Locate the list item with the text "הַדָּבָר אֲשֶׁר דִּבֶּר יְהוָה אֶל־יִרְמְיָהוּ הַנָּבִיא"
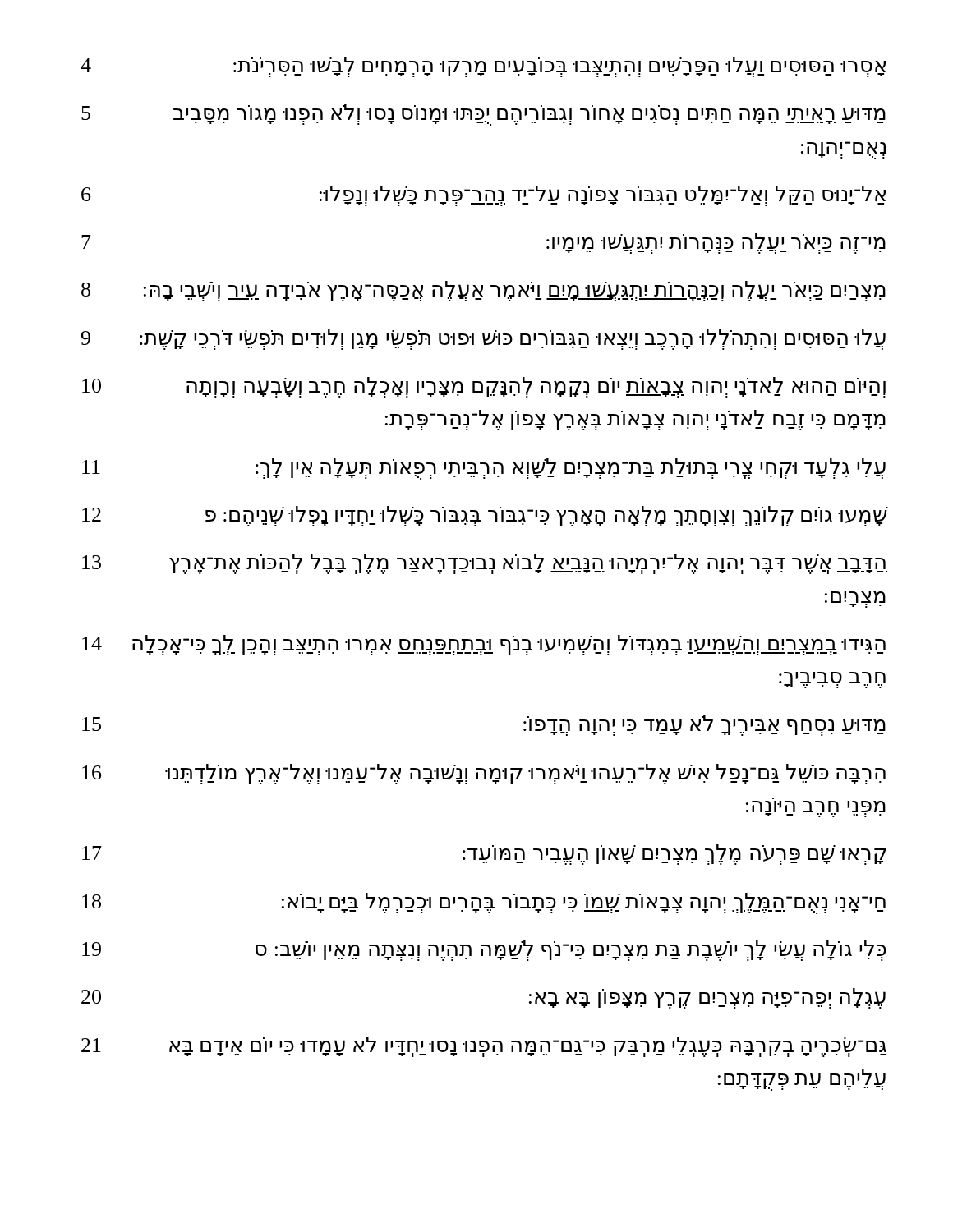Viewport: 953px width, 1232px height. pos(484,579)
